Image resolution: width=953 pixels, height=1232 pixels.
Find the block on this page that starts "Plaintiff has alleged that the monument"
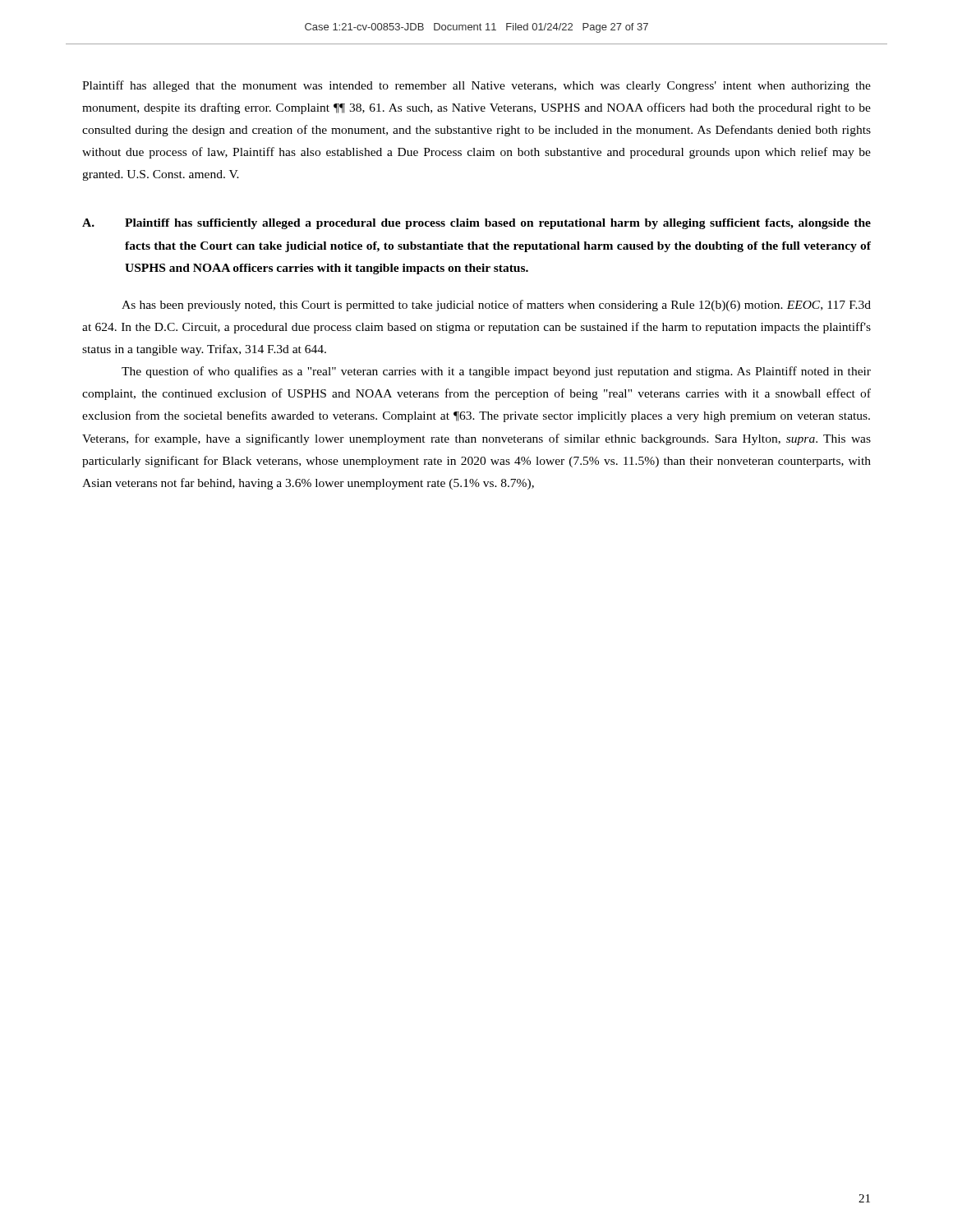(x=476, y=129)
